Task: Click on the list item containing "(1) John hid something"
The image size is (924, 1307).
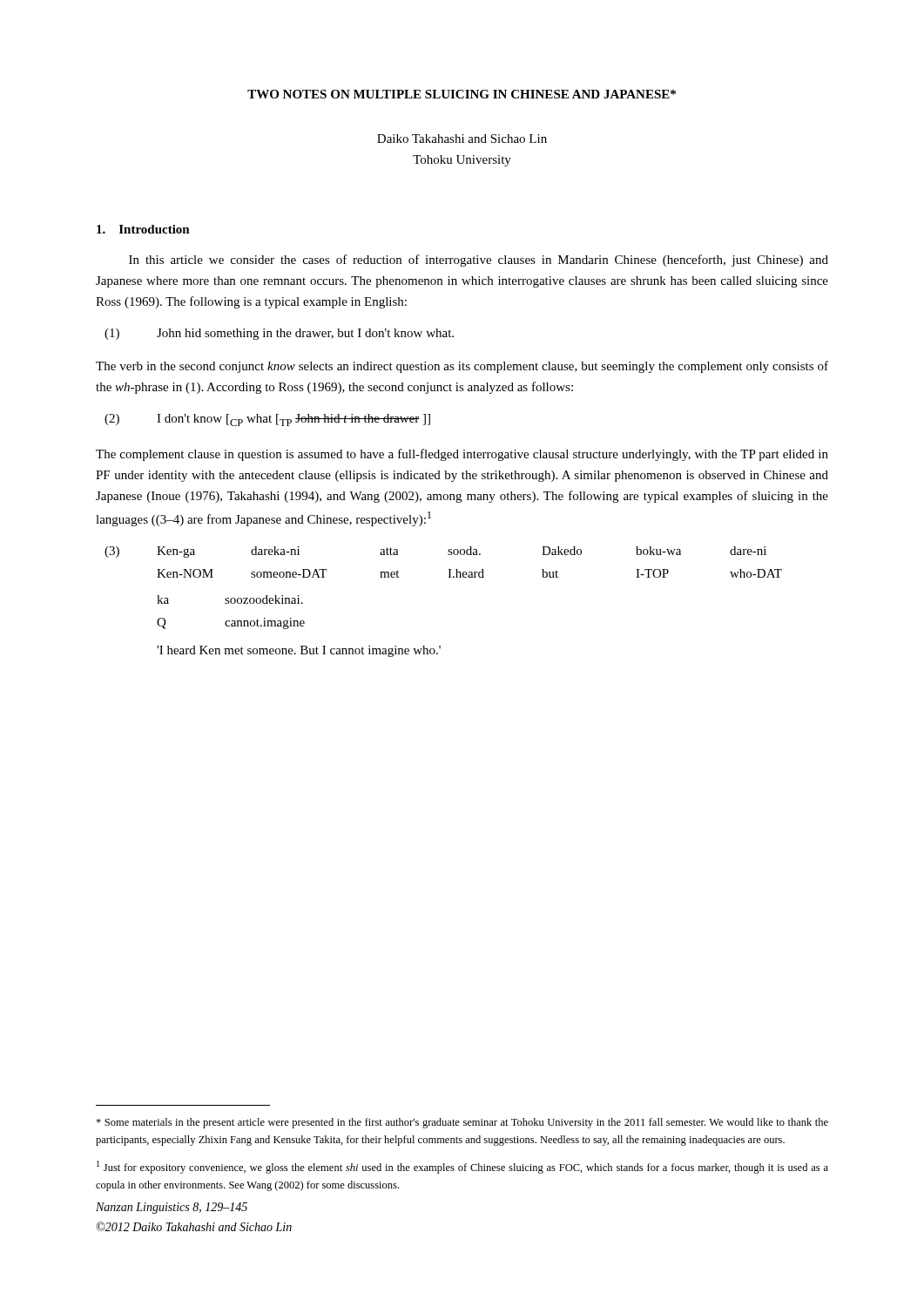Action: point(462,333)
